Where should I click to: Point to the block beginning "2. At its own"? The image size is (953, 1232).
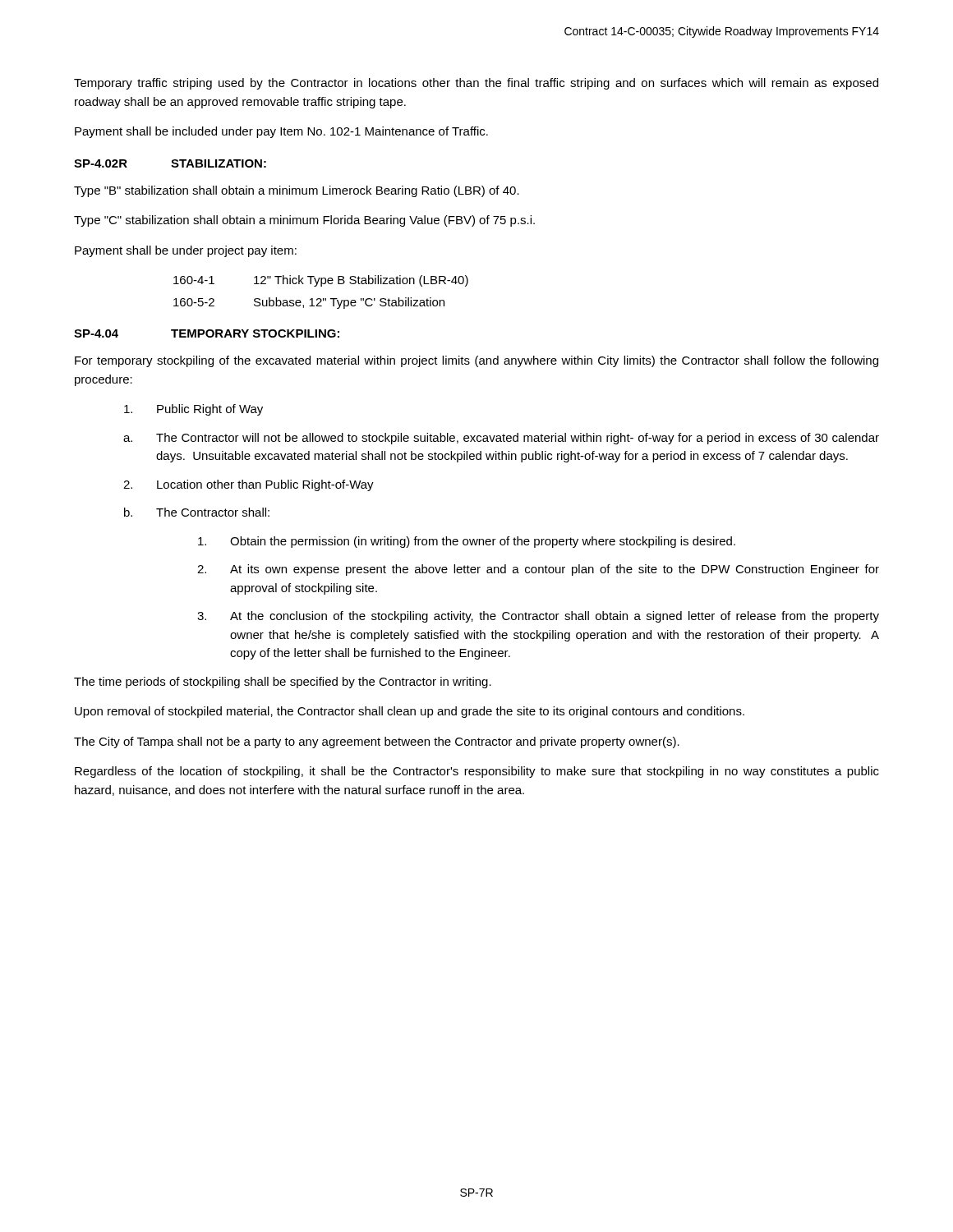[x=538, y=579]
